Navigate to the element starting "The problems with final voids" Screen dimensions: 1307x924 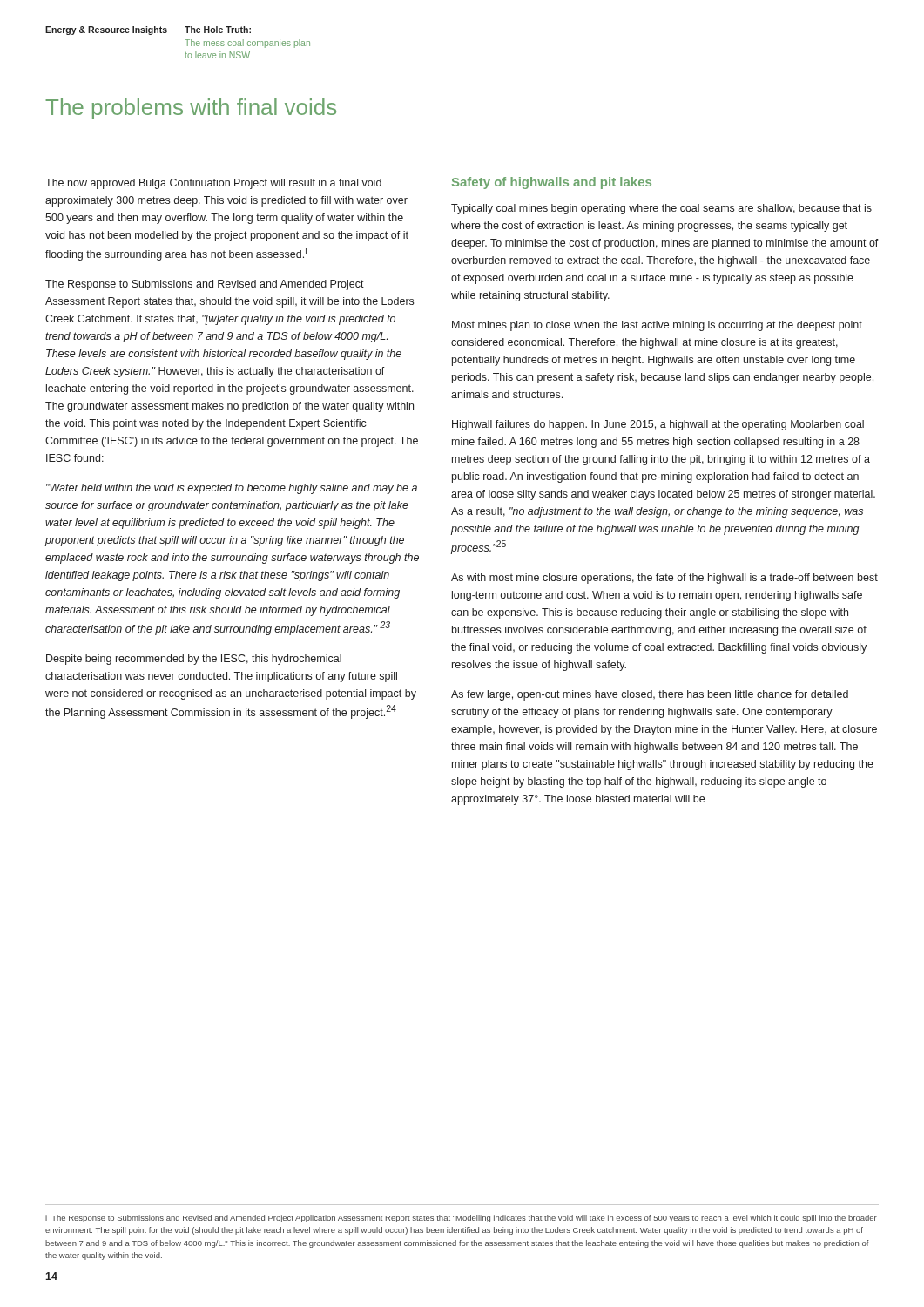[x=191, y=107]
